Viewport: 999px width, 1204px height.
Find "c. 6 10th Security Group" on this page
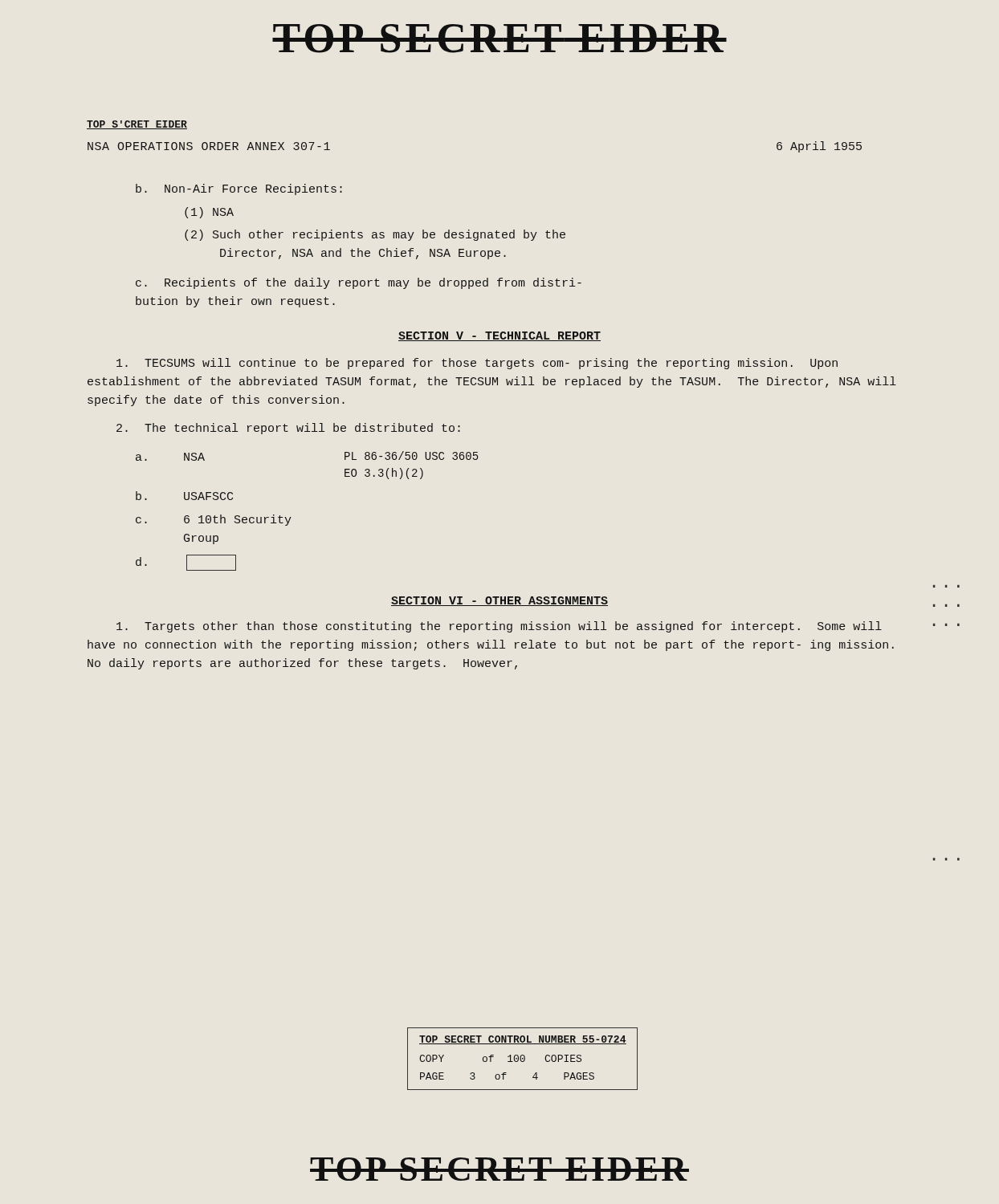tap(231, 530)
